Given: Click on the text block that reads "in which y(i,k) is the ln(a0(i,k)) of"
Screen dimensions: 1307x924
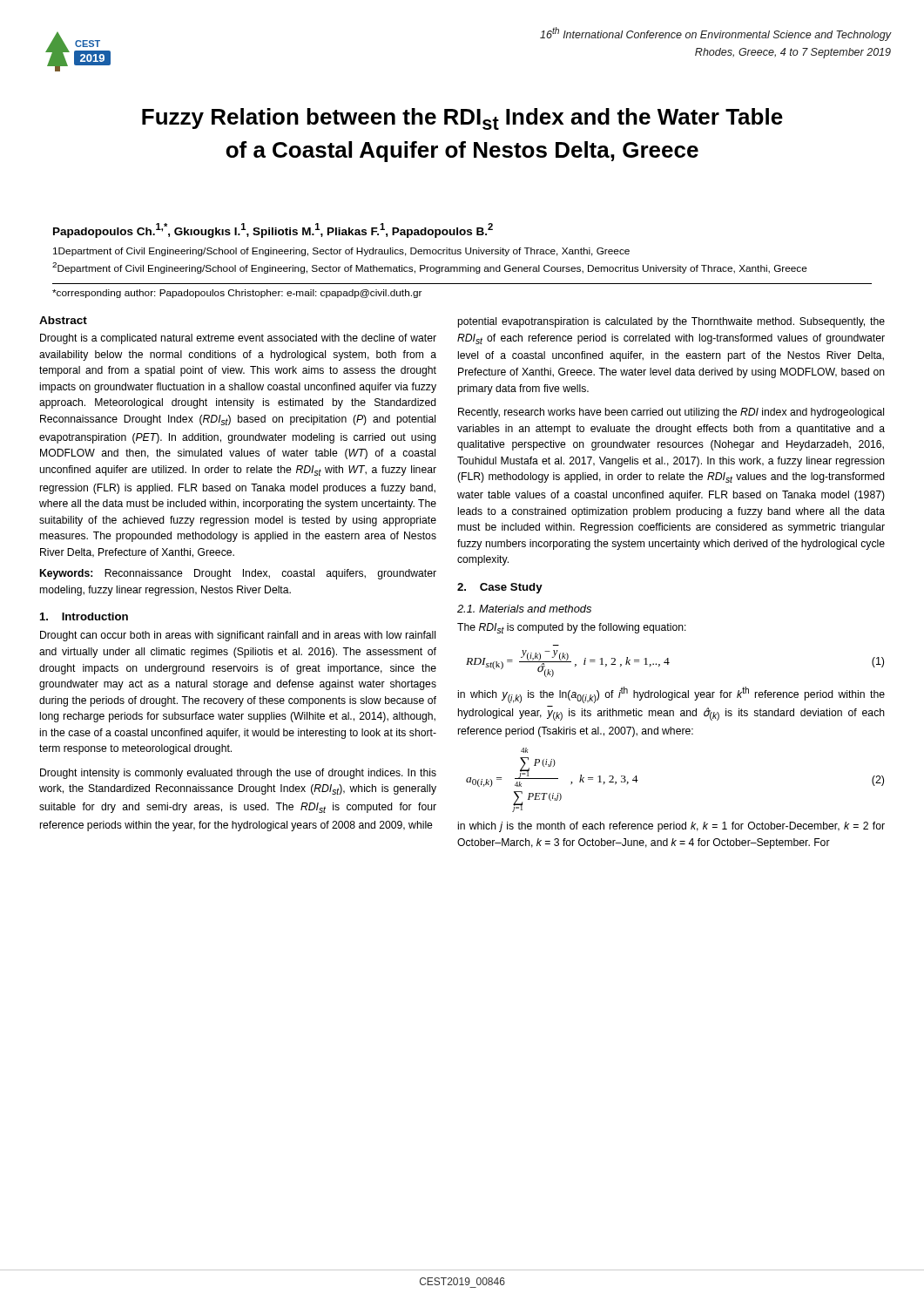Looking at the screenshot, I should pyautogui.click(x=671, y=711).
